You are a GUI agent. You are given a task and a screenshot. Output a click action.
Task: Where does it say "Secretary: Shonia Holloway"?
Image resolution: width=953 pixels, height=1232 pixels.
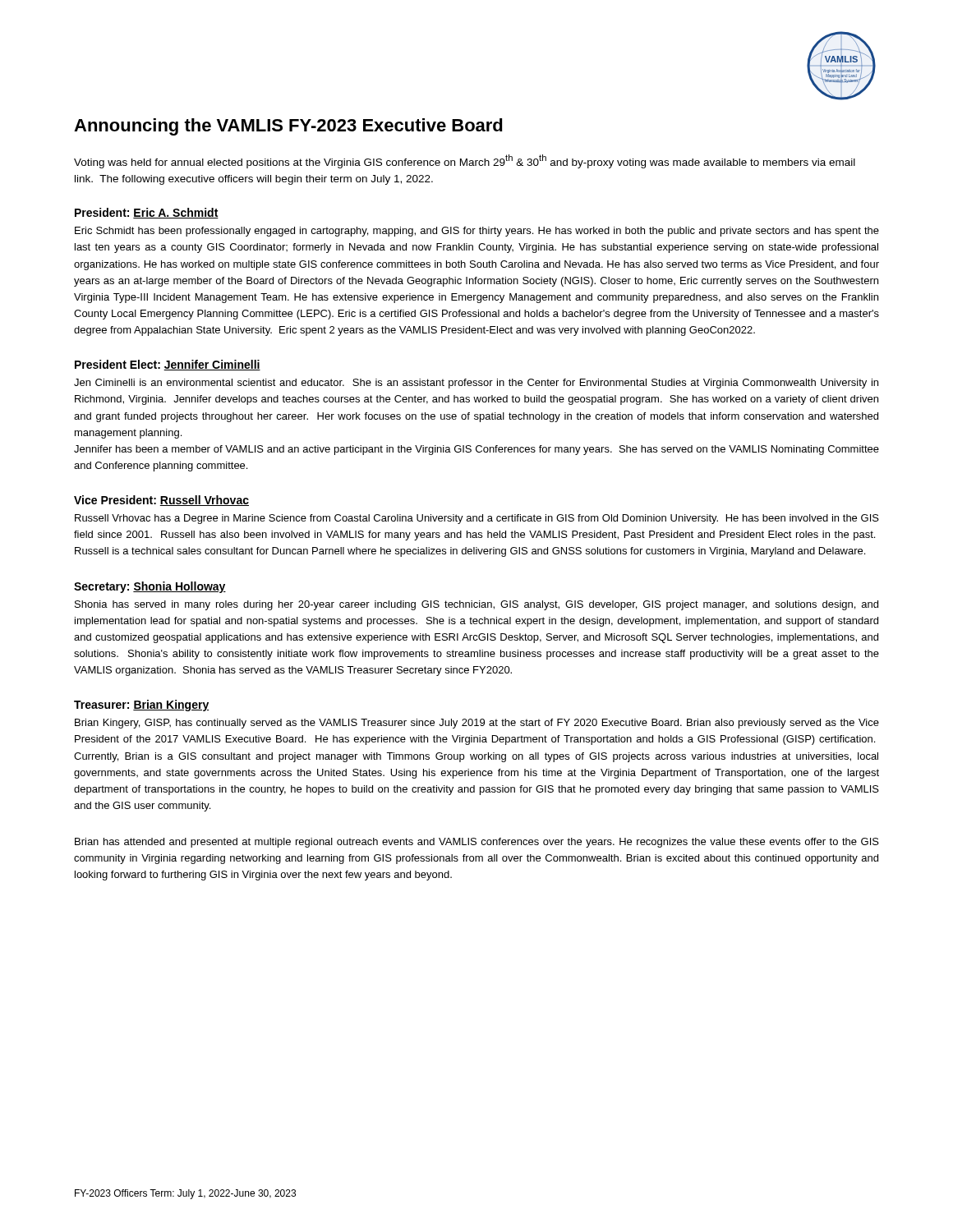coord(150,586)
